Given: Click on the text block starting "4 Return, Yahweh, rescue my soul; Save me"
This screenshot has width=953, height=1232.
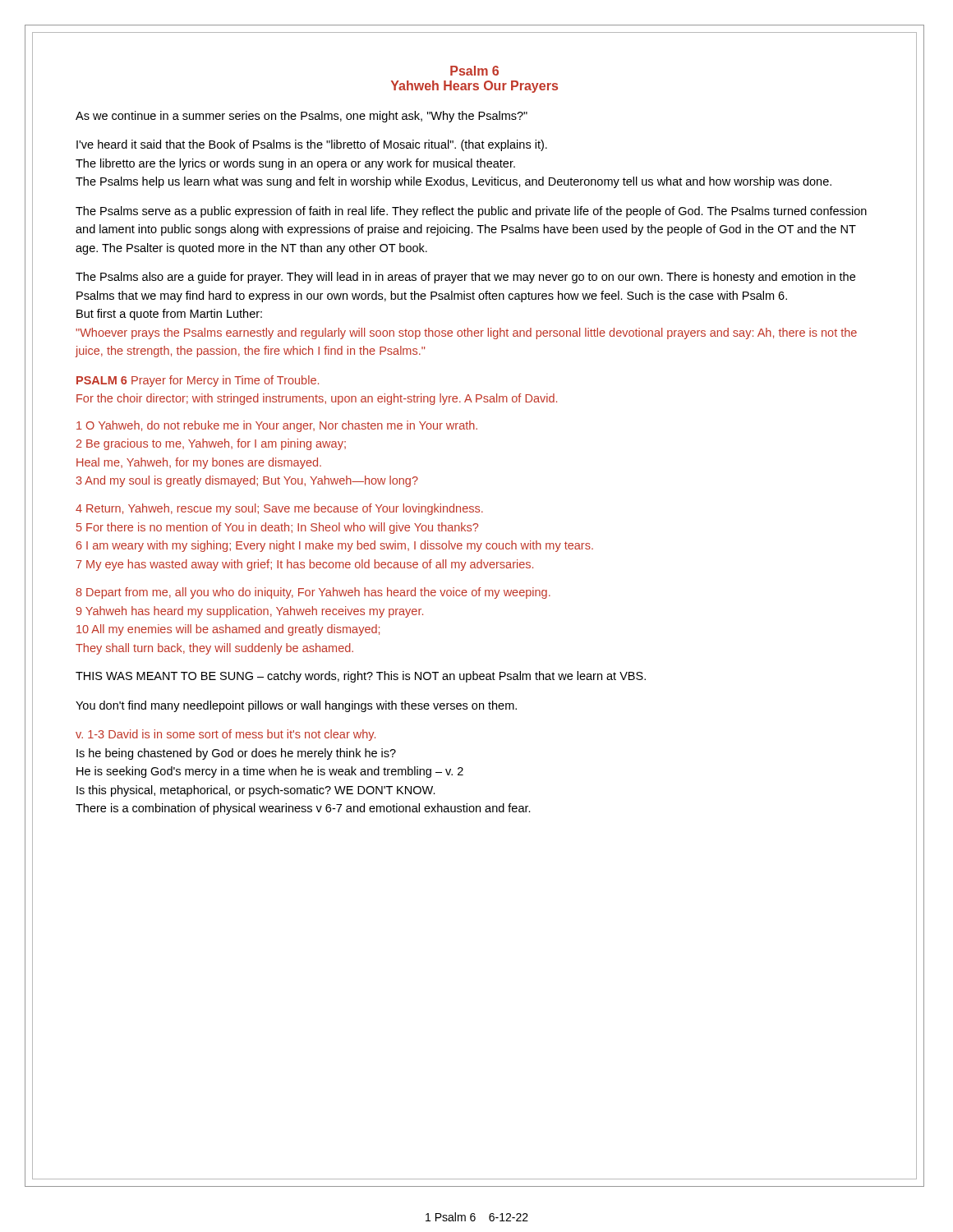Looking at the screenshot, I should (x=474, y=537).
